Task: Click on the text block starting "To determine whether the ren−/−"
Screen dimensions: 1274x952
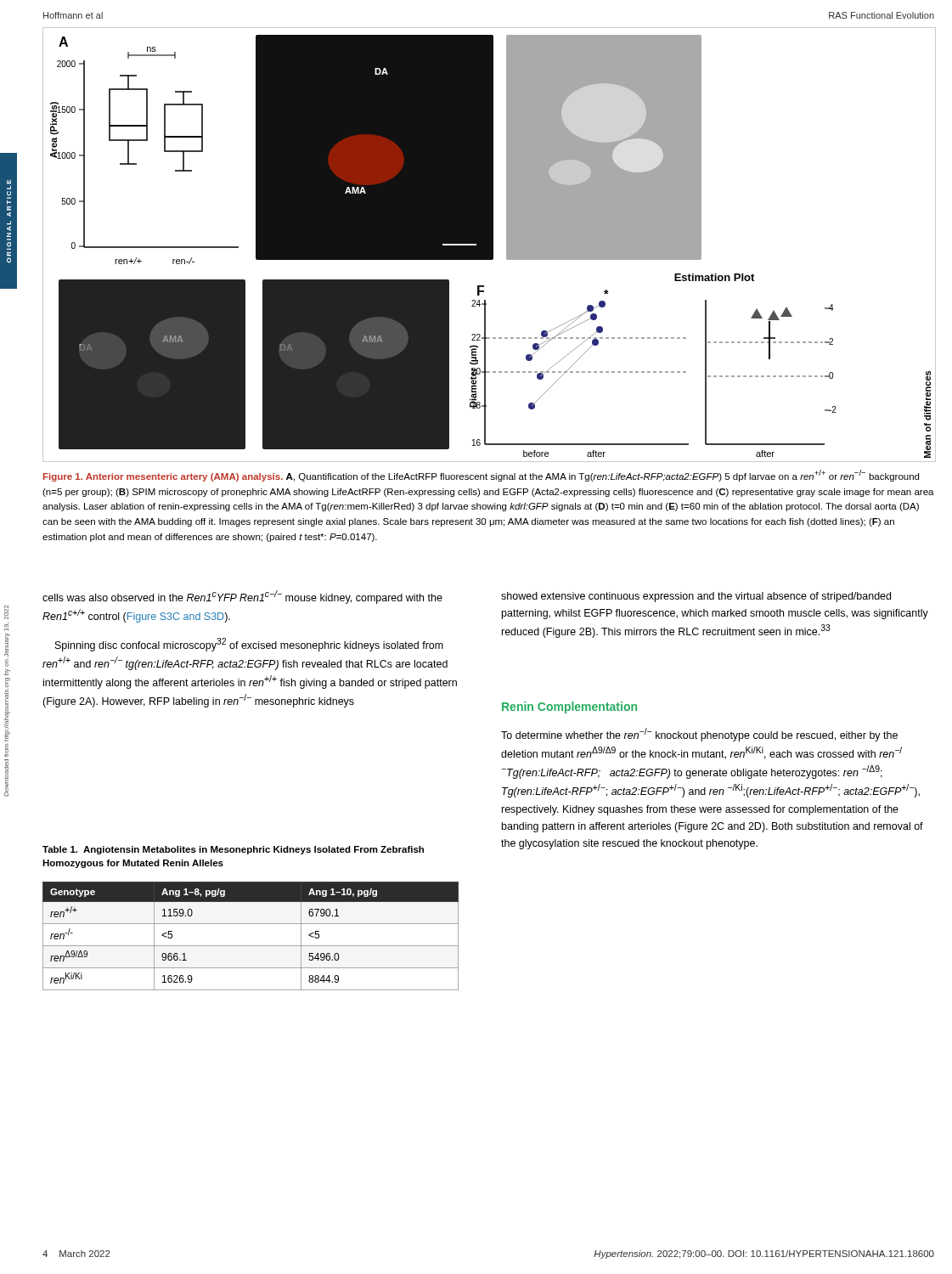Action: [x=712, y=788]
